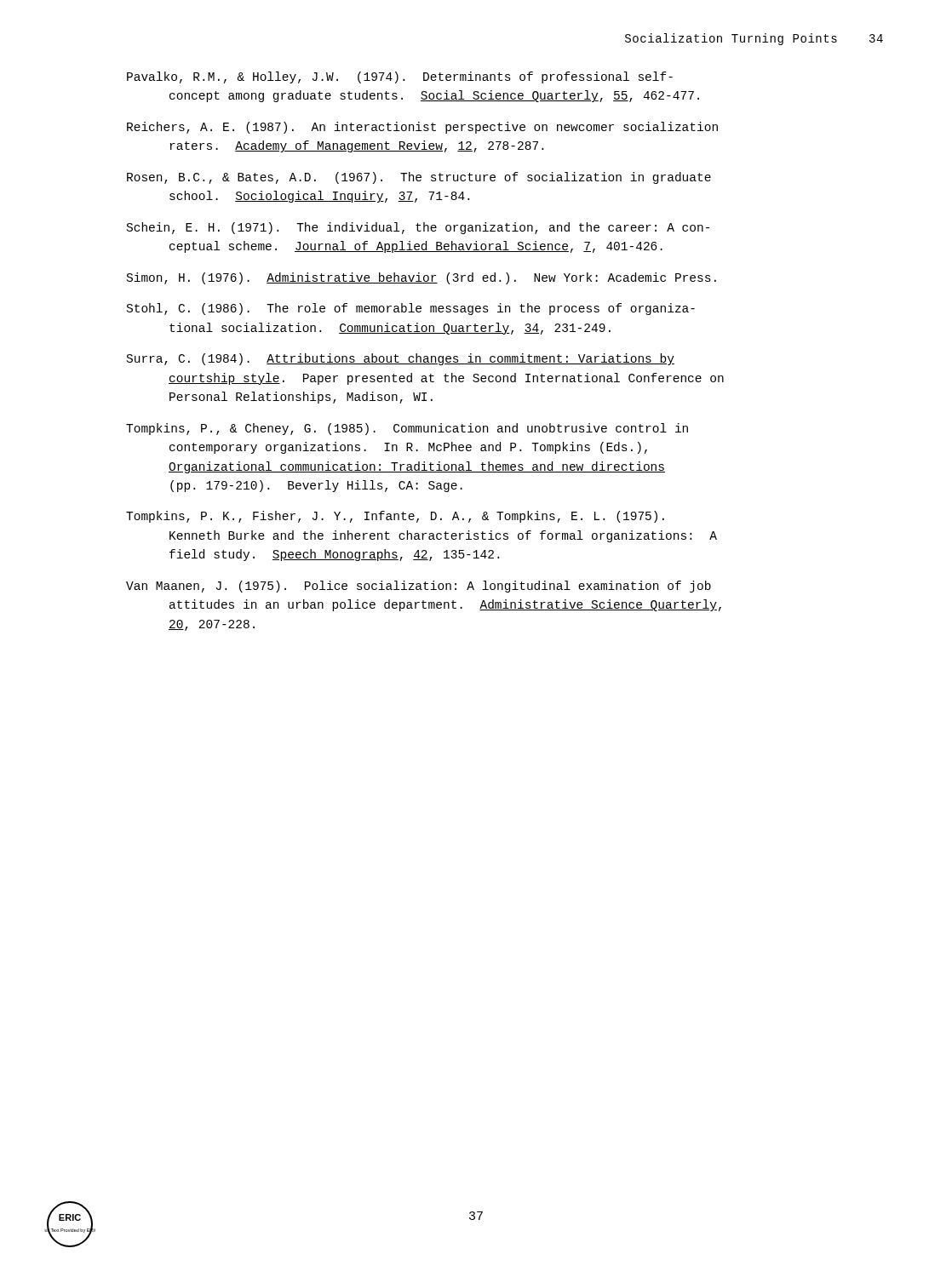Find the text block starting "Van Maanen, J."
Image resolution: width=952 pixels, height=1277 pixels.
[507, 606]
